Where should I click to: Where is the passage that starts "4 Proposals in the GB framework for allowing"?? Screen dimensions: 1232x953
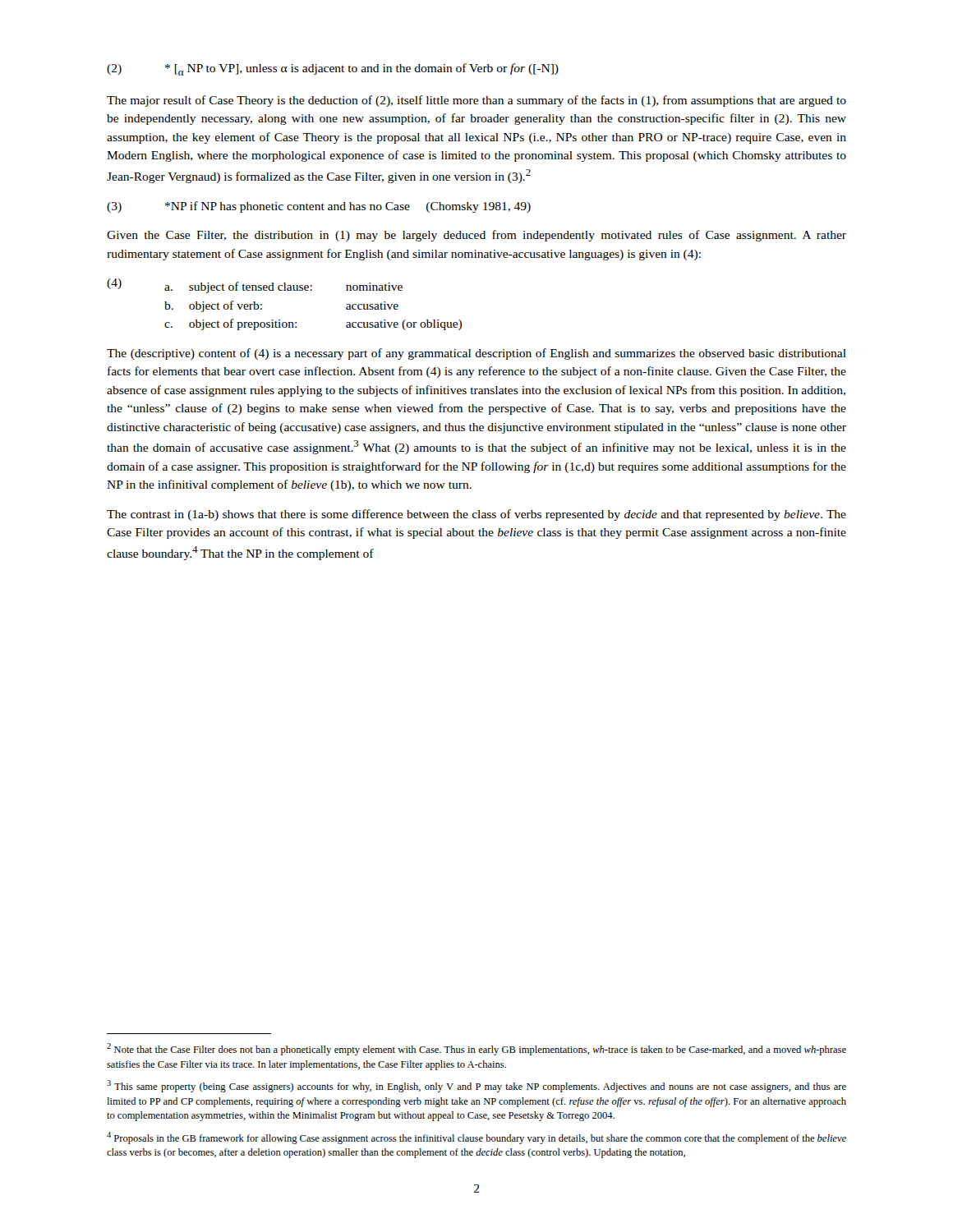tap(476, 1144)
